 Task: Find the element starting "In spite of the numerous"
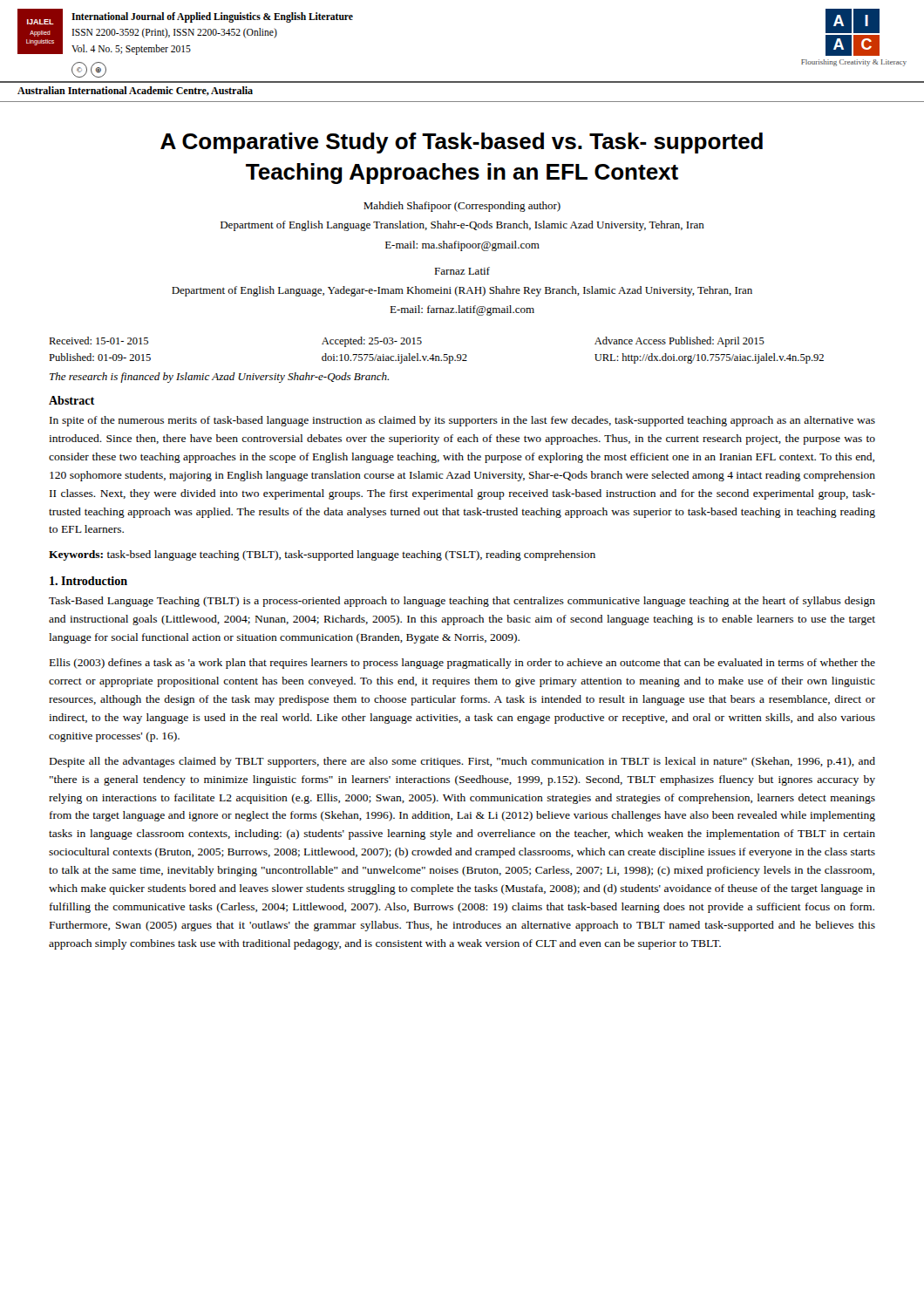tap(462, 474)
